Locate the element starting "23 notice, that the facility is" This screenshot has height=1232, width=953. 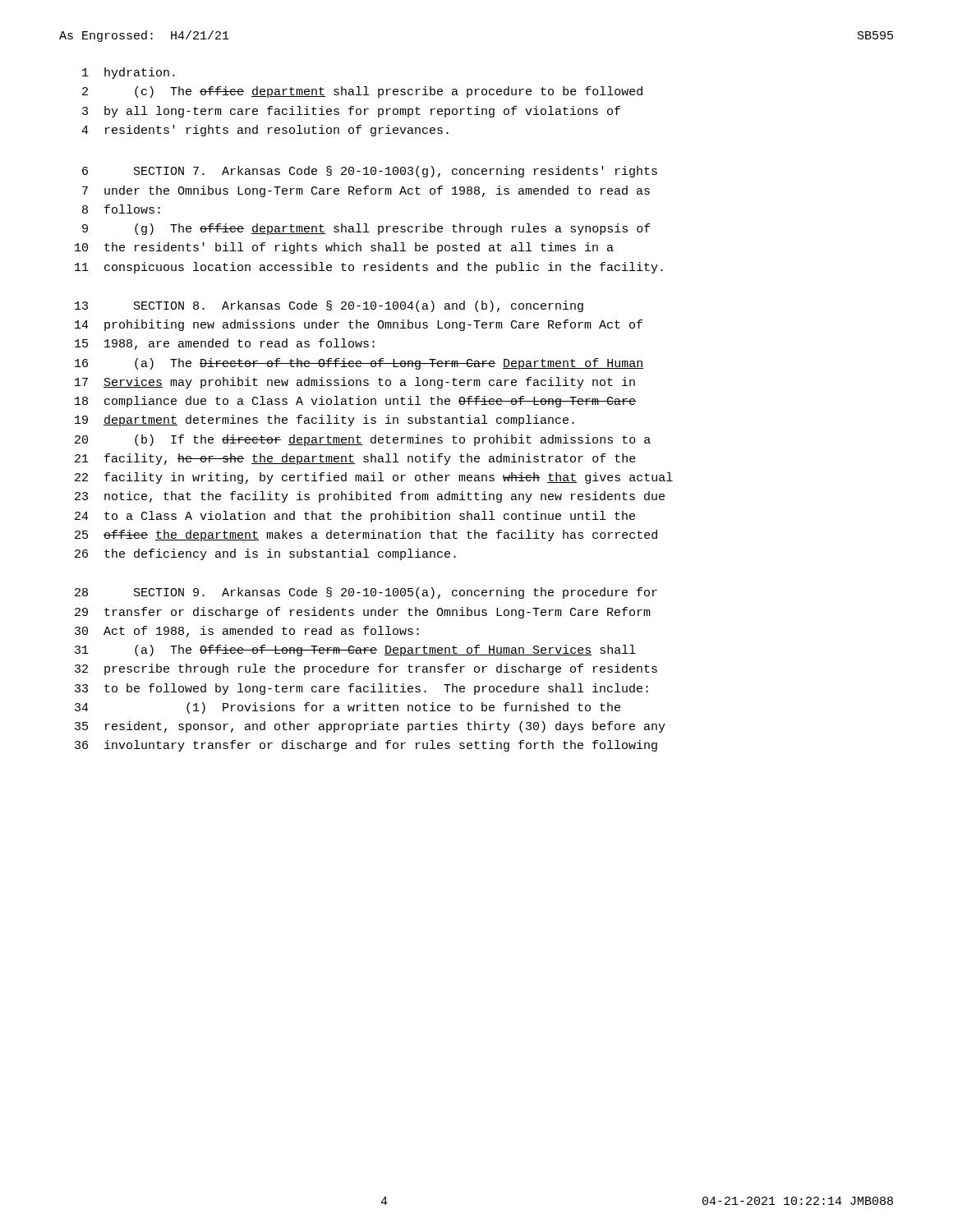point(476,498)
